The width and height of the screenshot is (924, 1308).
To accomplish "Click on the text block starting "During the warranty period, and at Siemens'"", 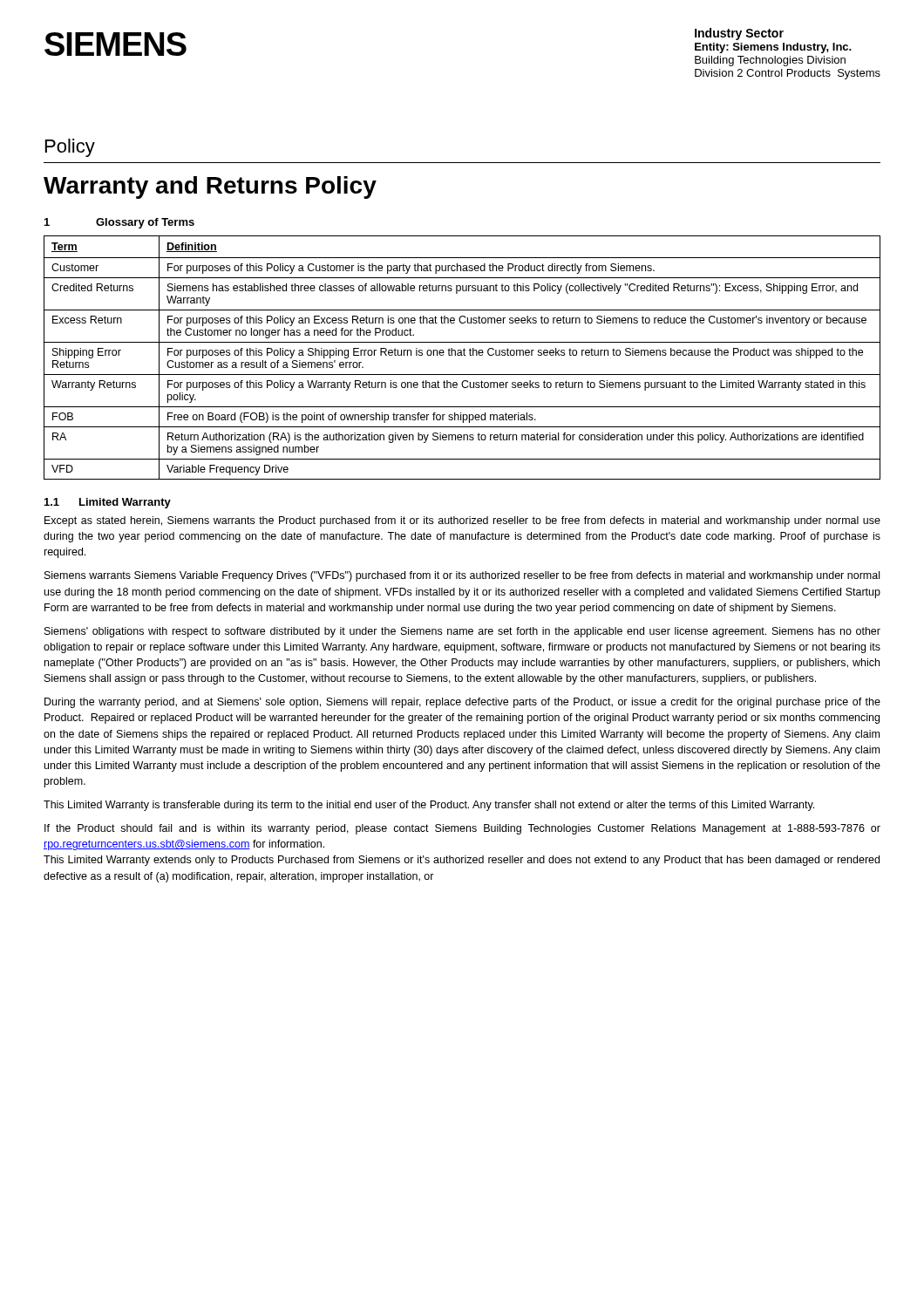I will click(462, 742).
